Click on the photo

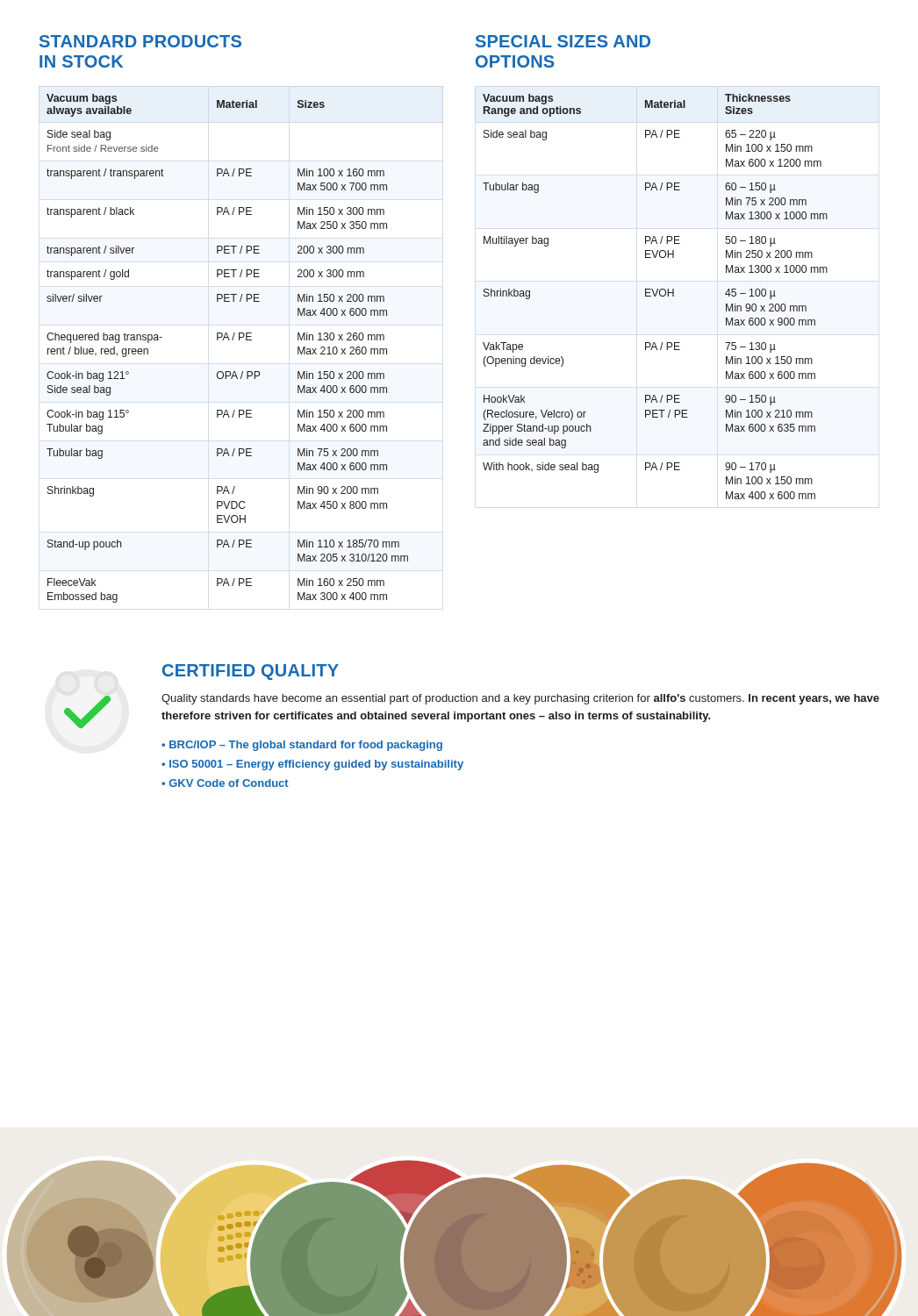tap(459, 1222)
